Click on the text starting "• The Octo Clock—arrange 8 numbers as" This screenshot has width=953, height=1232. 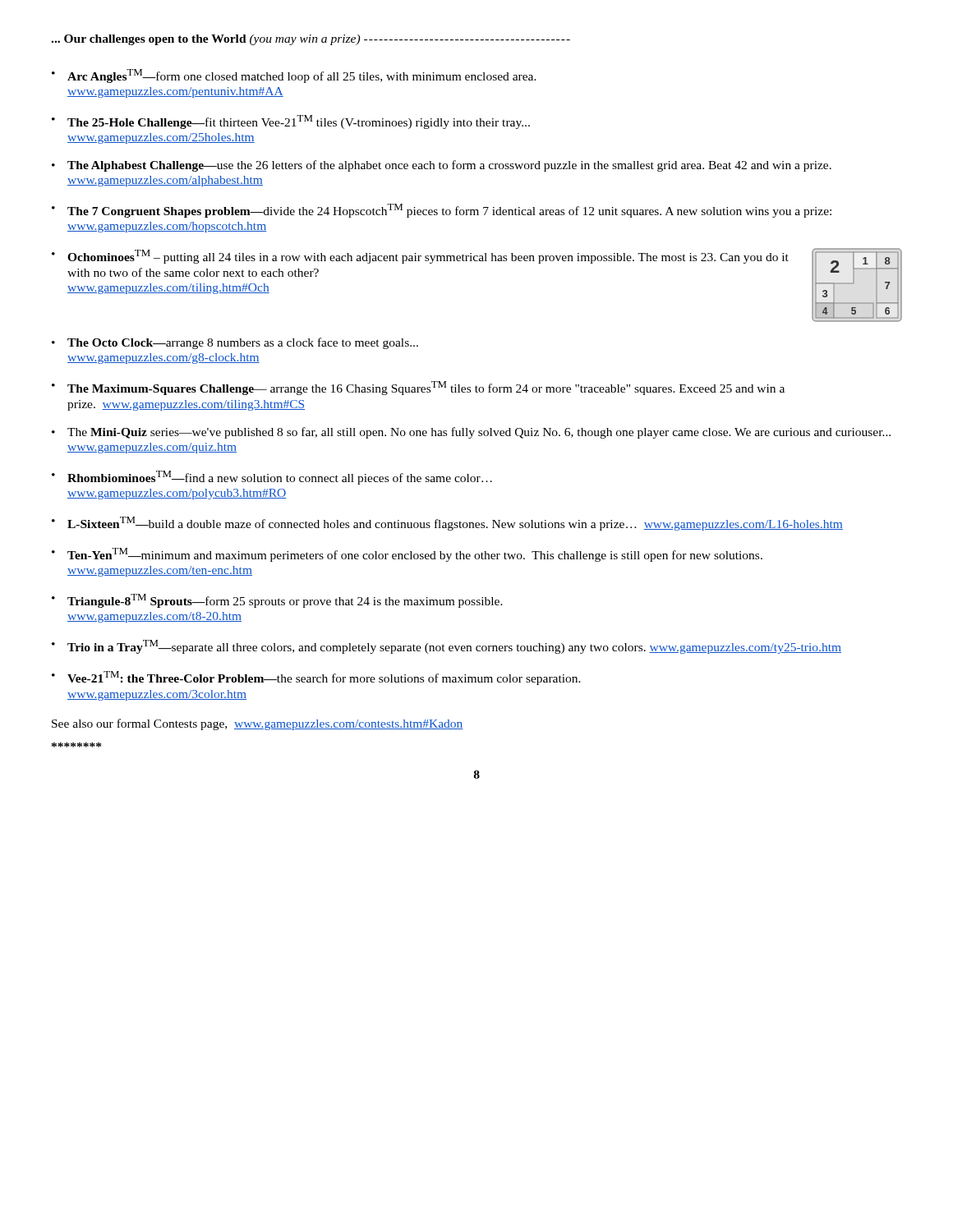[x=235, y=350]
